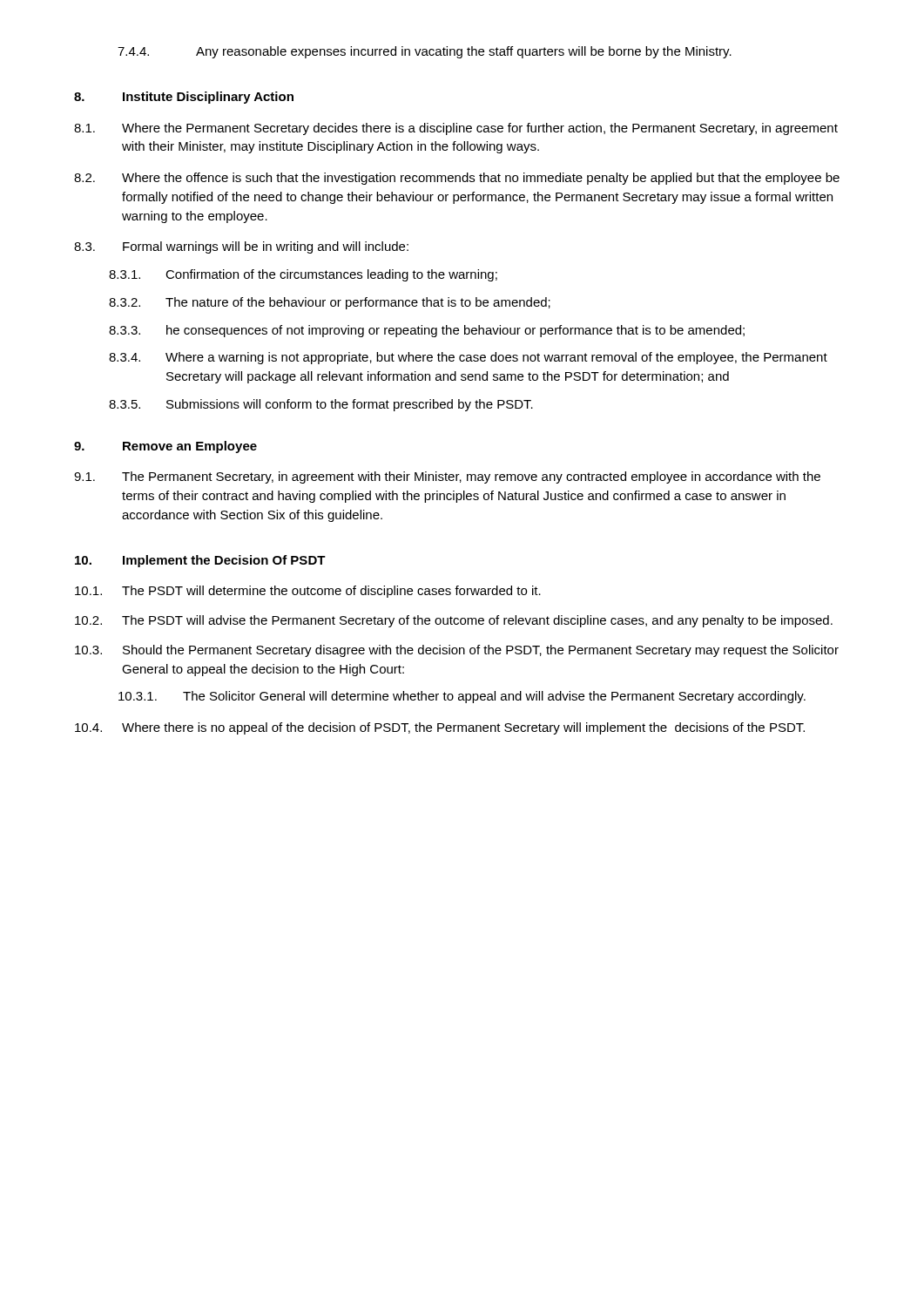Find the block on this page that starts "8.3.4. Where a"
The height and width of the screenshot is (1307, 924).
pyautogui.click(x=479, y=367)
